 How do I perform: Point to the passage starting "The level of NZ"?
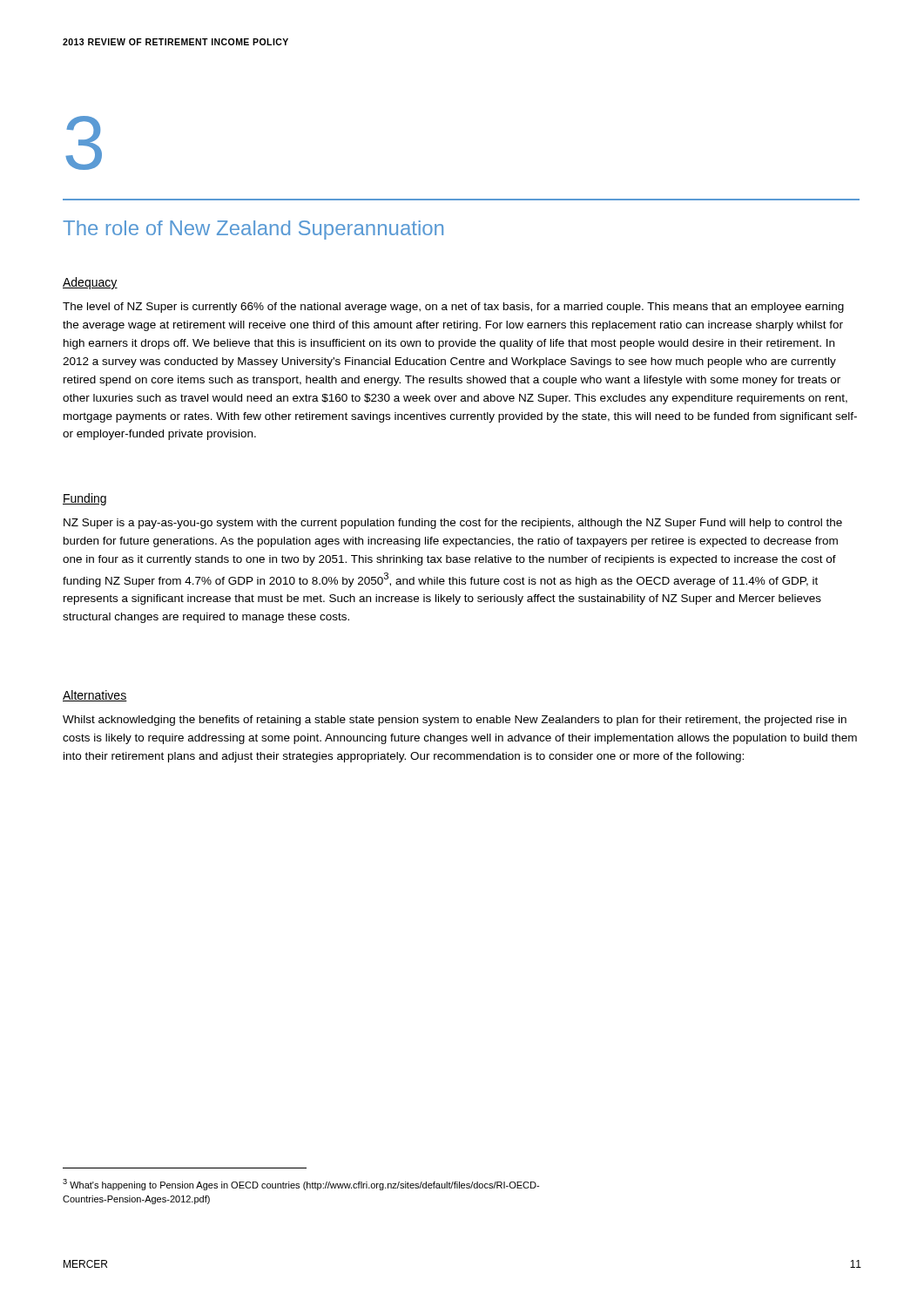(460, 370)
